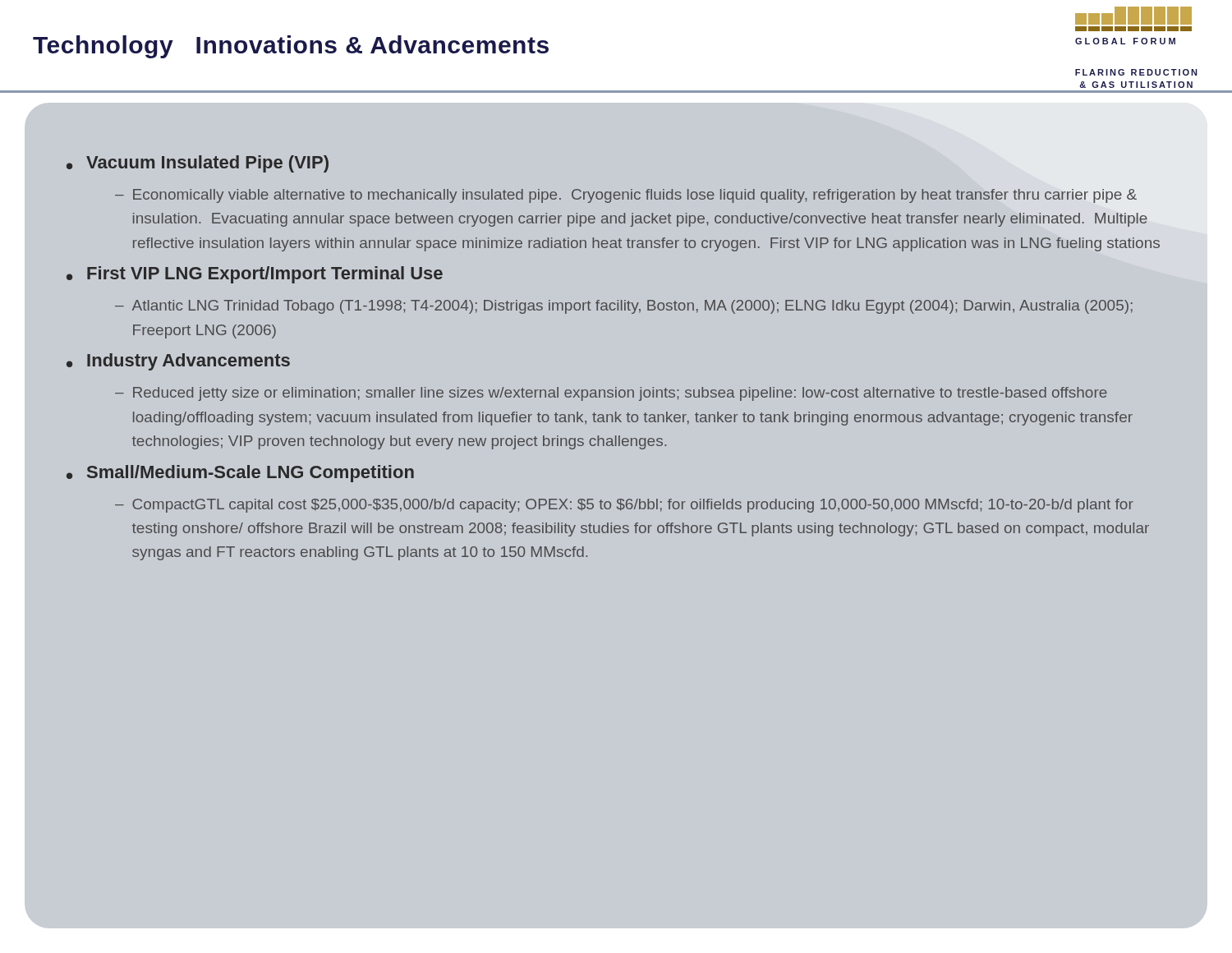1232x953 pixels.
Task: Find the list item that says "• Small/Medium-Scale LNG Competition"
Action: pos(240,475)
